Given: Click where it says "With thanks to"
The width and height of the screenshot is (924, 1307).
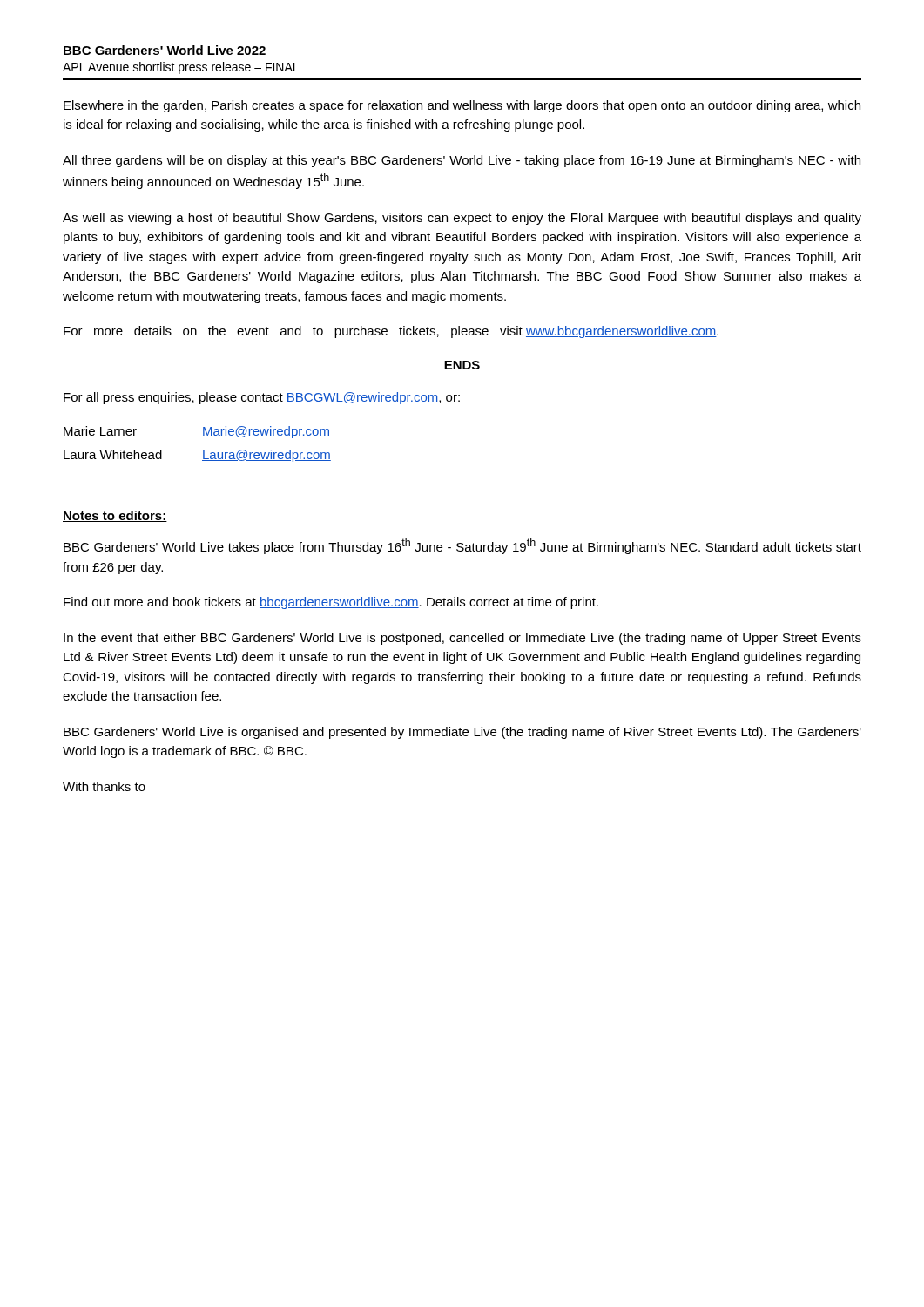Looking at the screenshot, I should (x=104, y=786).
